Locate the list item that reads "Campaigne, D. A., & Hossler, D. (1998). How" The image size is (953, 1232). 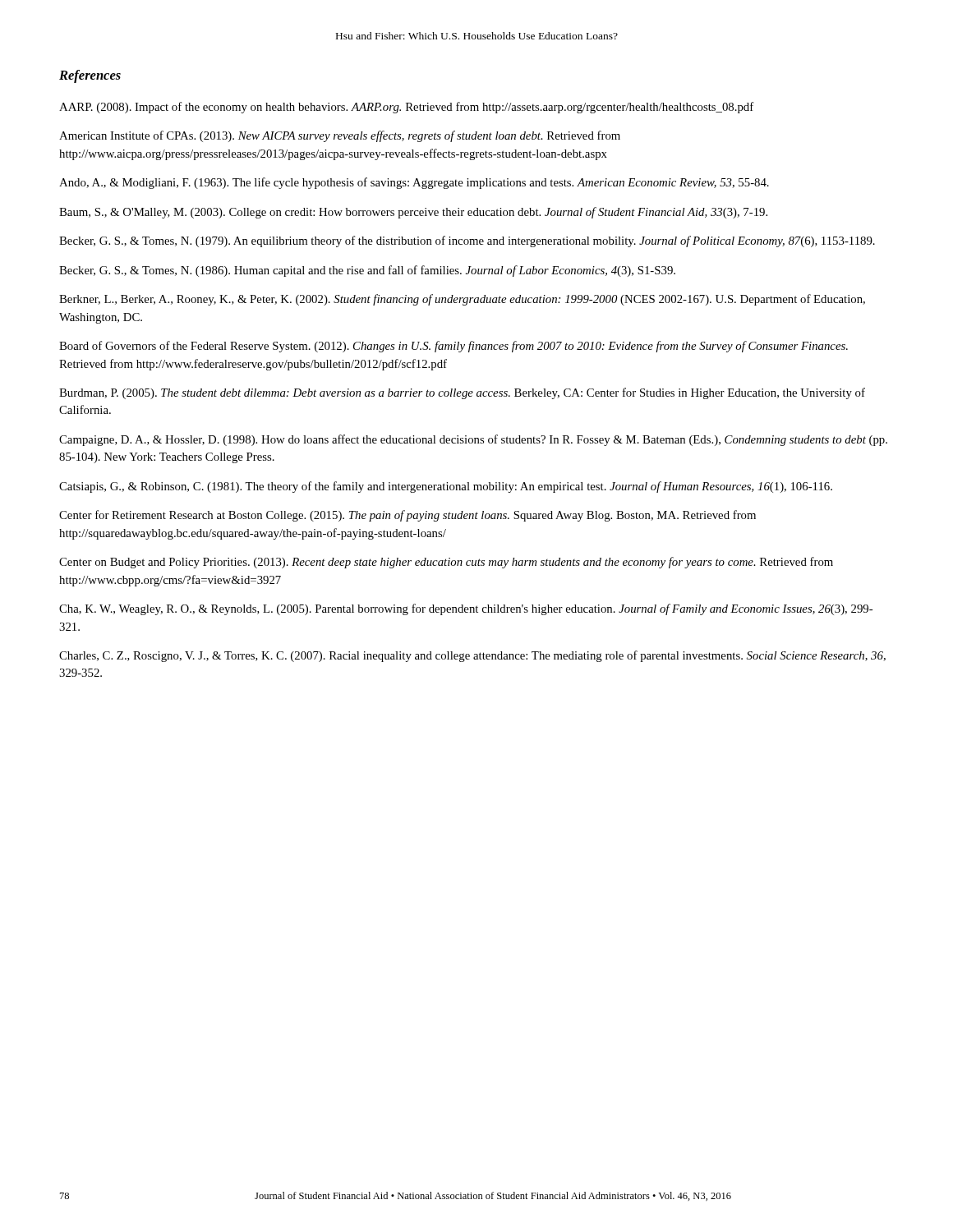[474, 448]
